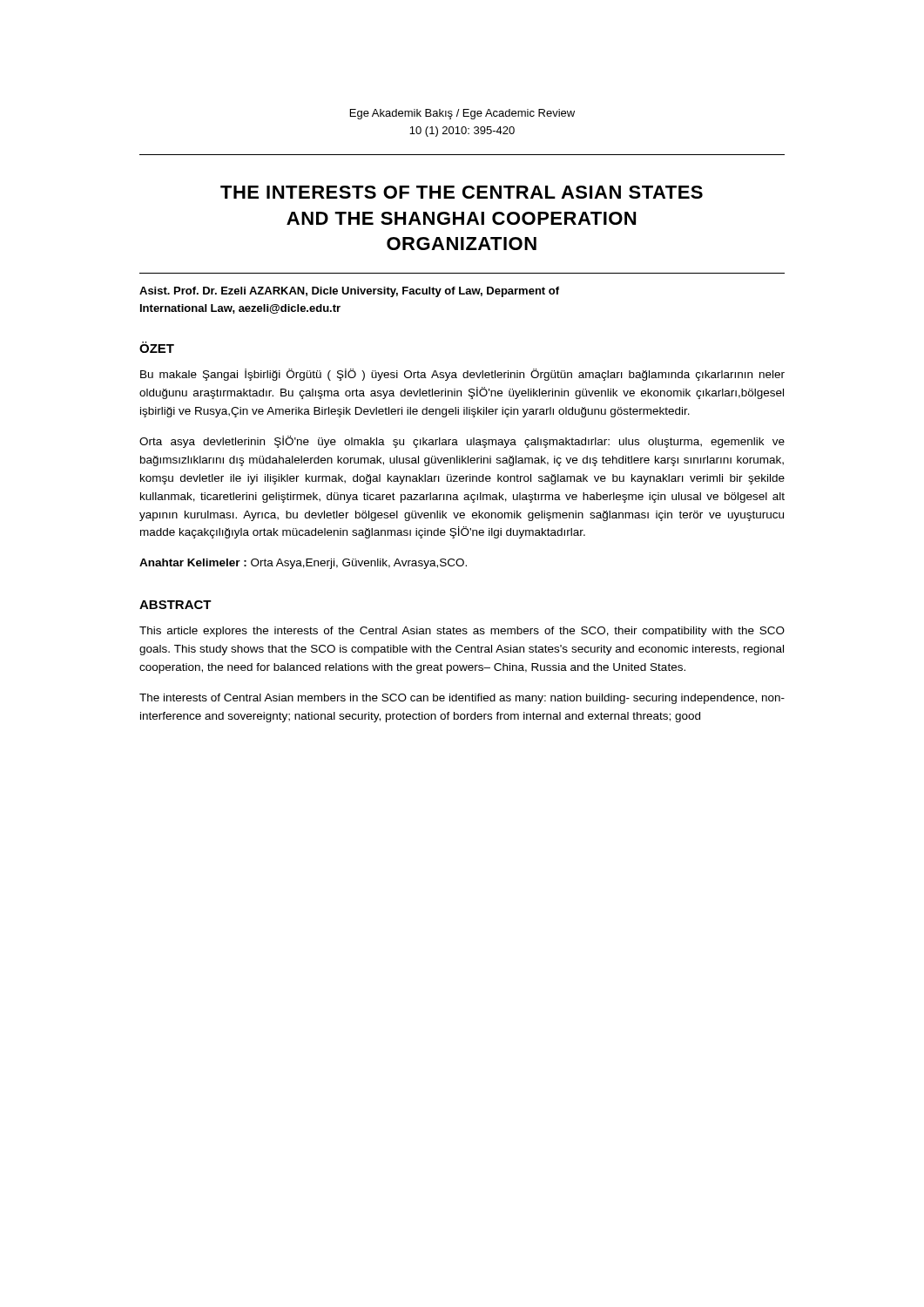Point to the text block starting "Asist. Prof. Dr. Ezeli"
Viewport: 924px width, 1307px height.
[x=349, y=299]
